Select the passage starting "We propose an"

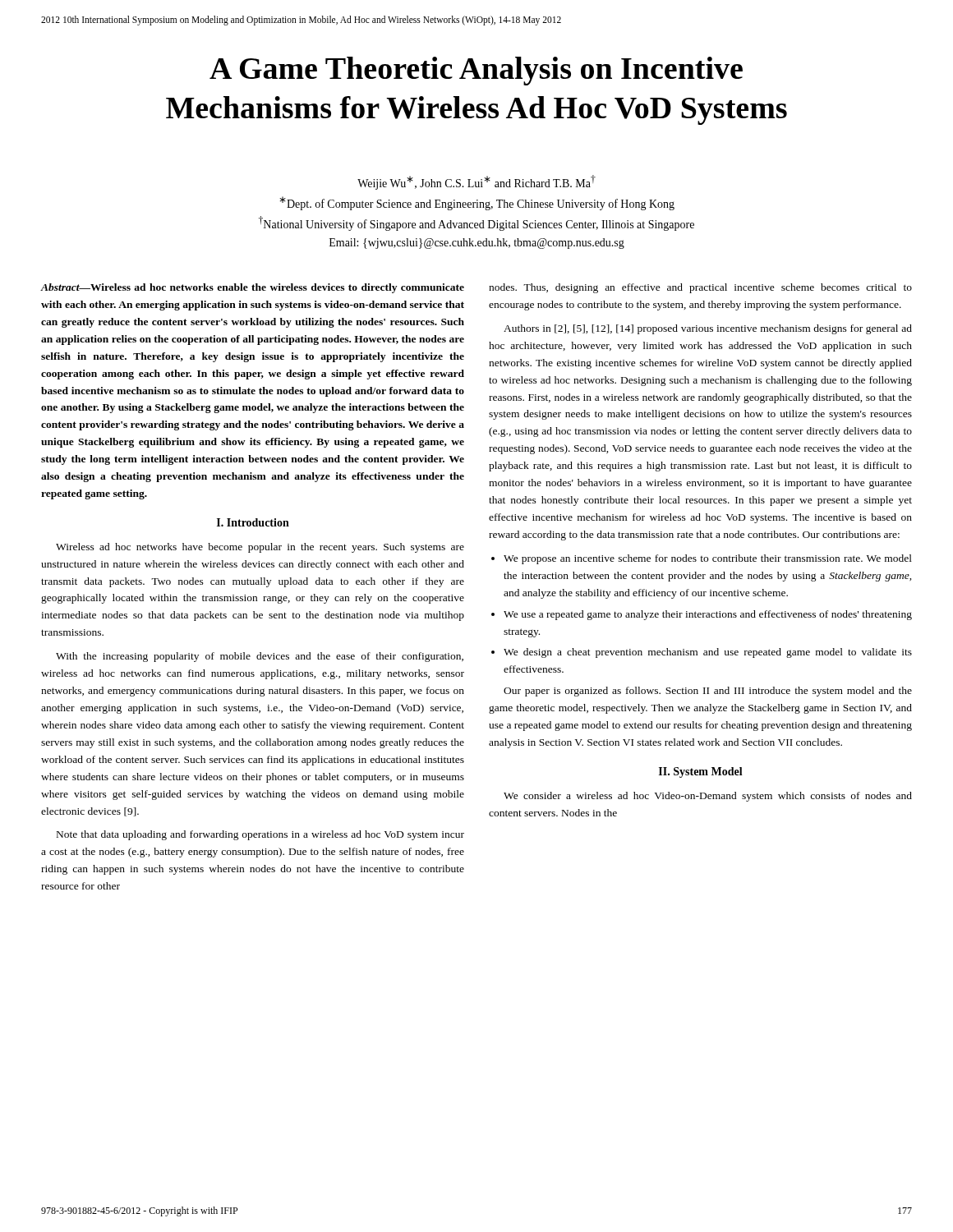pos(708,575)
